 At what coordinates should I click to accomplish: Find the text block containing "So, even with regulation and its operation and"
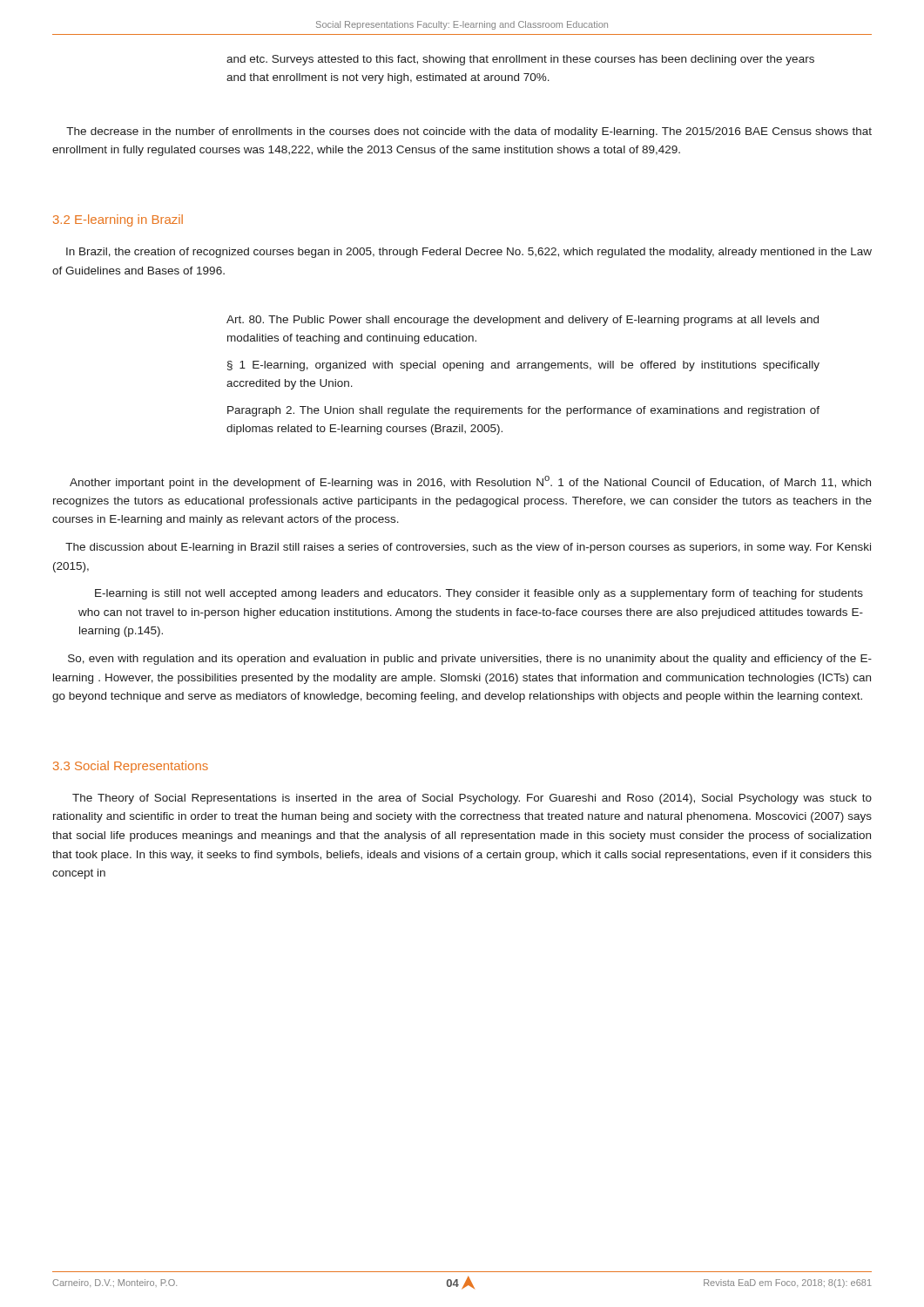(x=462, y=677)
